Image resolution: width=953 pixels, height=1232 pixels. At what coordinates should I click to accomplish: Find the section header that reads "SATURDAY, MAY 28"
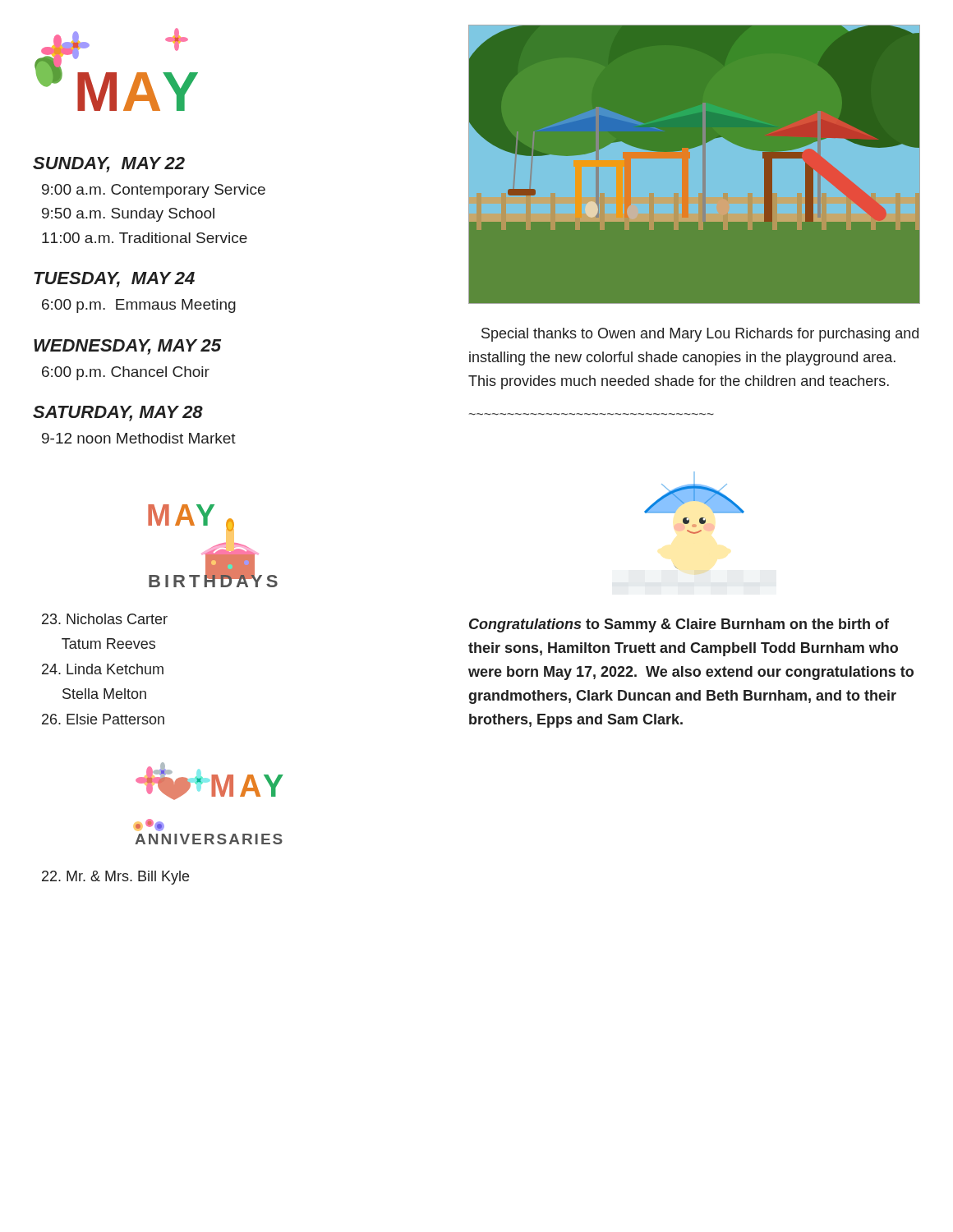coord(118,414)
